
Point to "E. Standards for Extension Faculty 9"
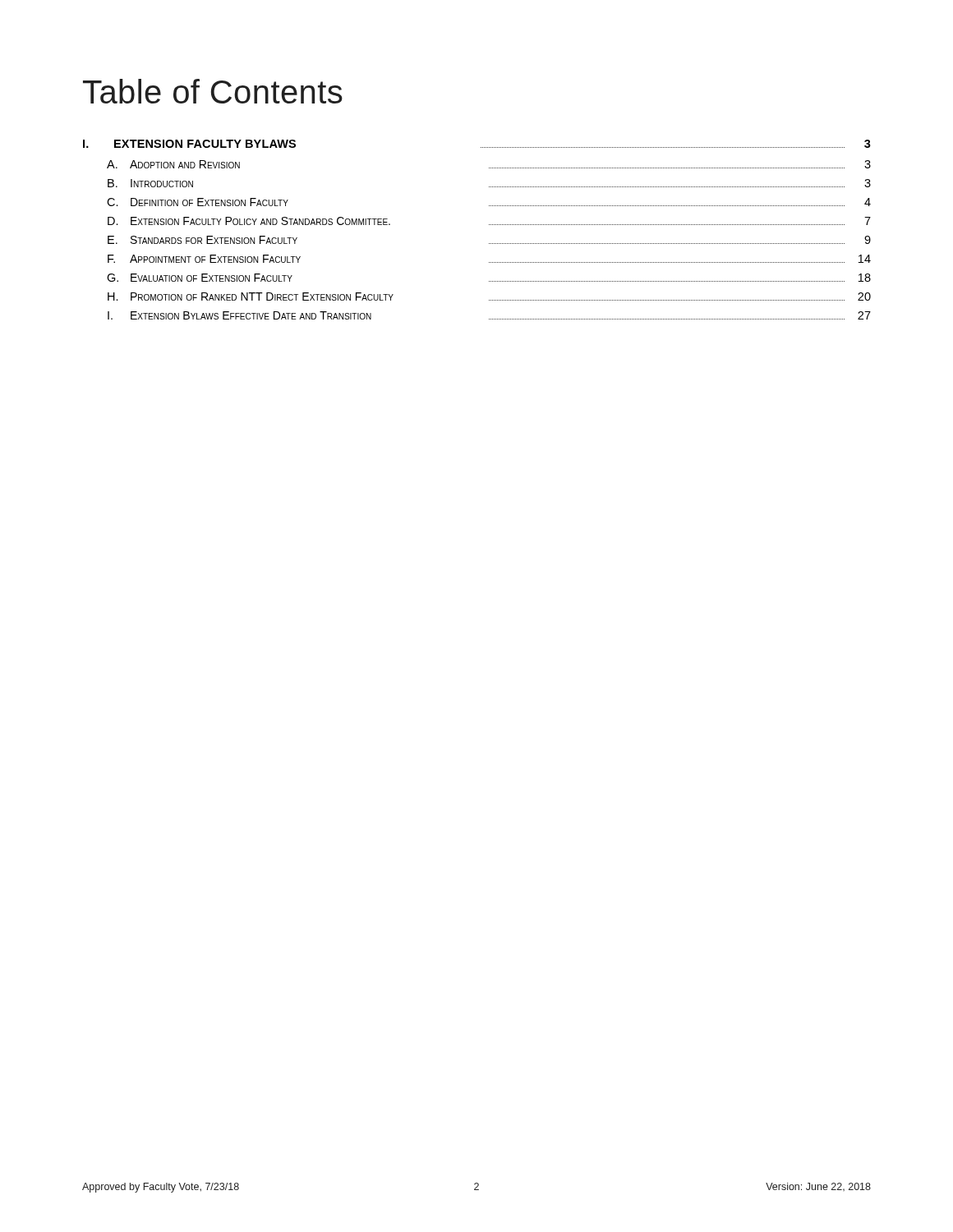coord(489,240)
